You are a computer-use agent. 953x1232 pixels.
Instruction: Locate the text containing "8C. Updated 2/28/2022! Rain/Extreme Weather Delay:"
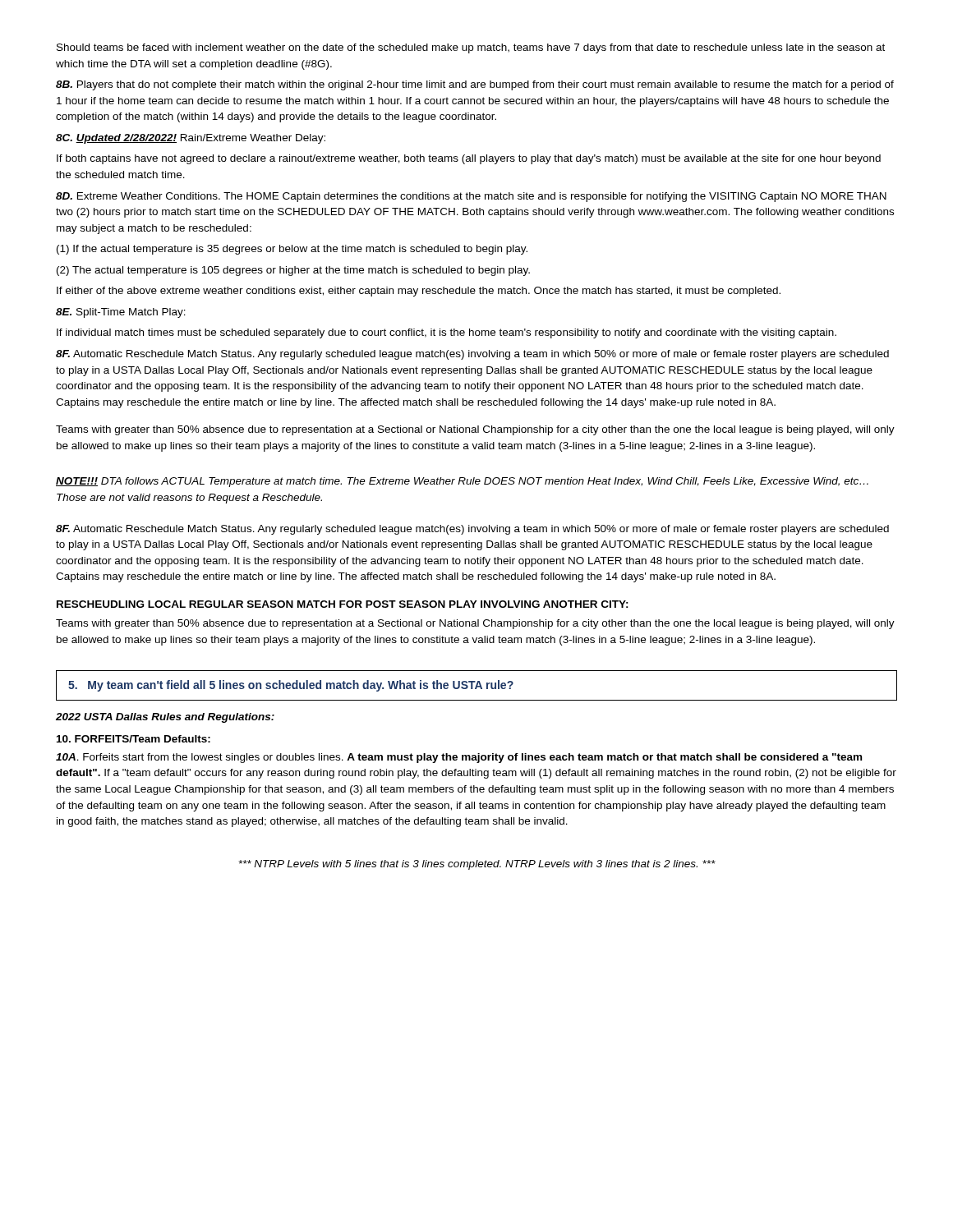click(x=191, y=137)
